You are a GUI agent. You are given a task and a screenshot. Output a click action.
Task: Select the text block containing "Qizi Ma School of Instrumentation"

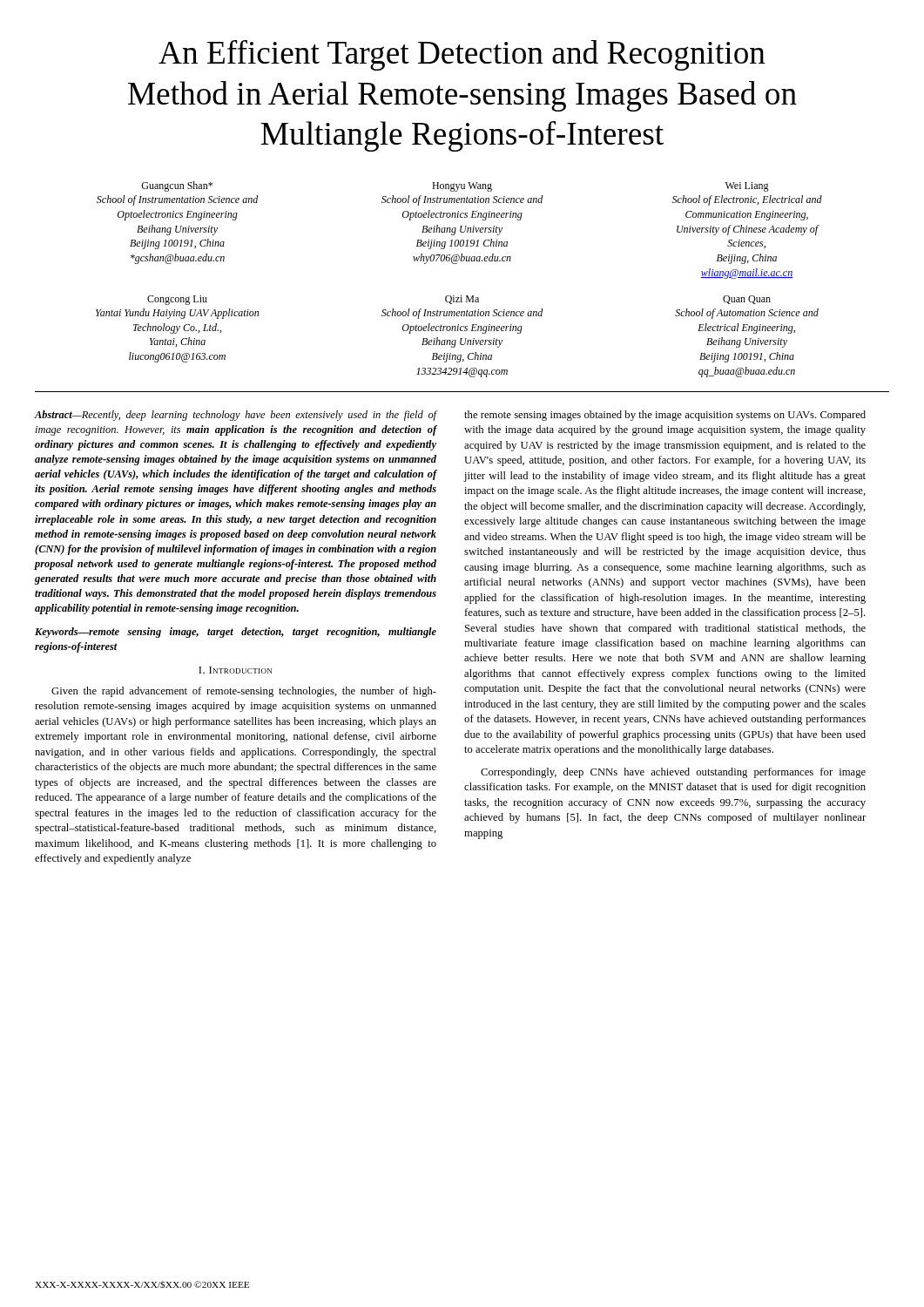pos(462,336)
